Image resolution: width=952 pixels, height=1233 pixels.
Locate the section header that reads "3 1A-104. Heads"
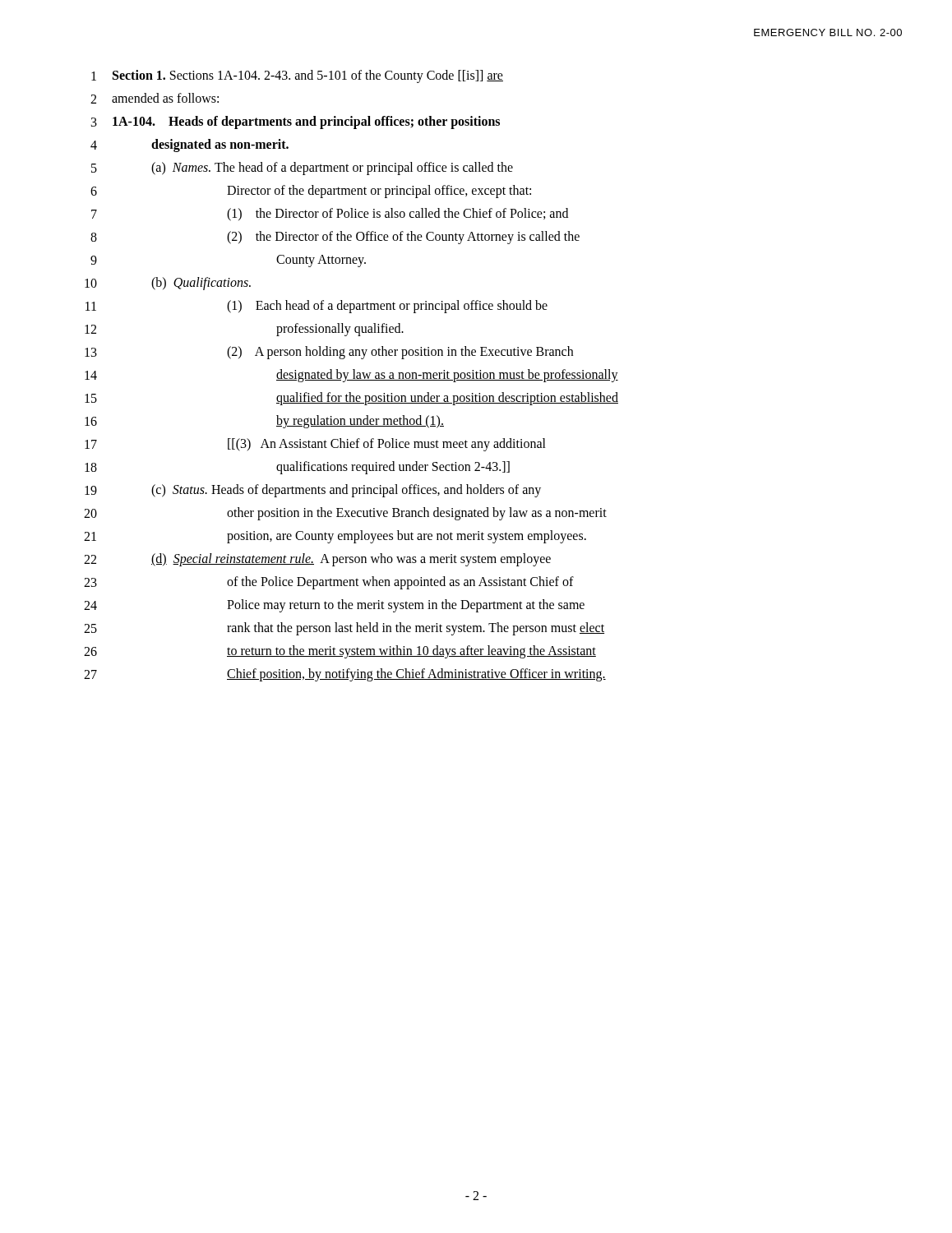[x=484, y=122]
